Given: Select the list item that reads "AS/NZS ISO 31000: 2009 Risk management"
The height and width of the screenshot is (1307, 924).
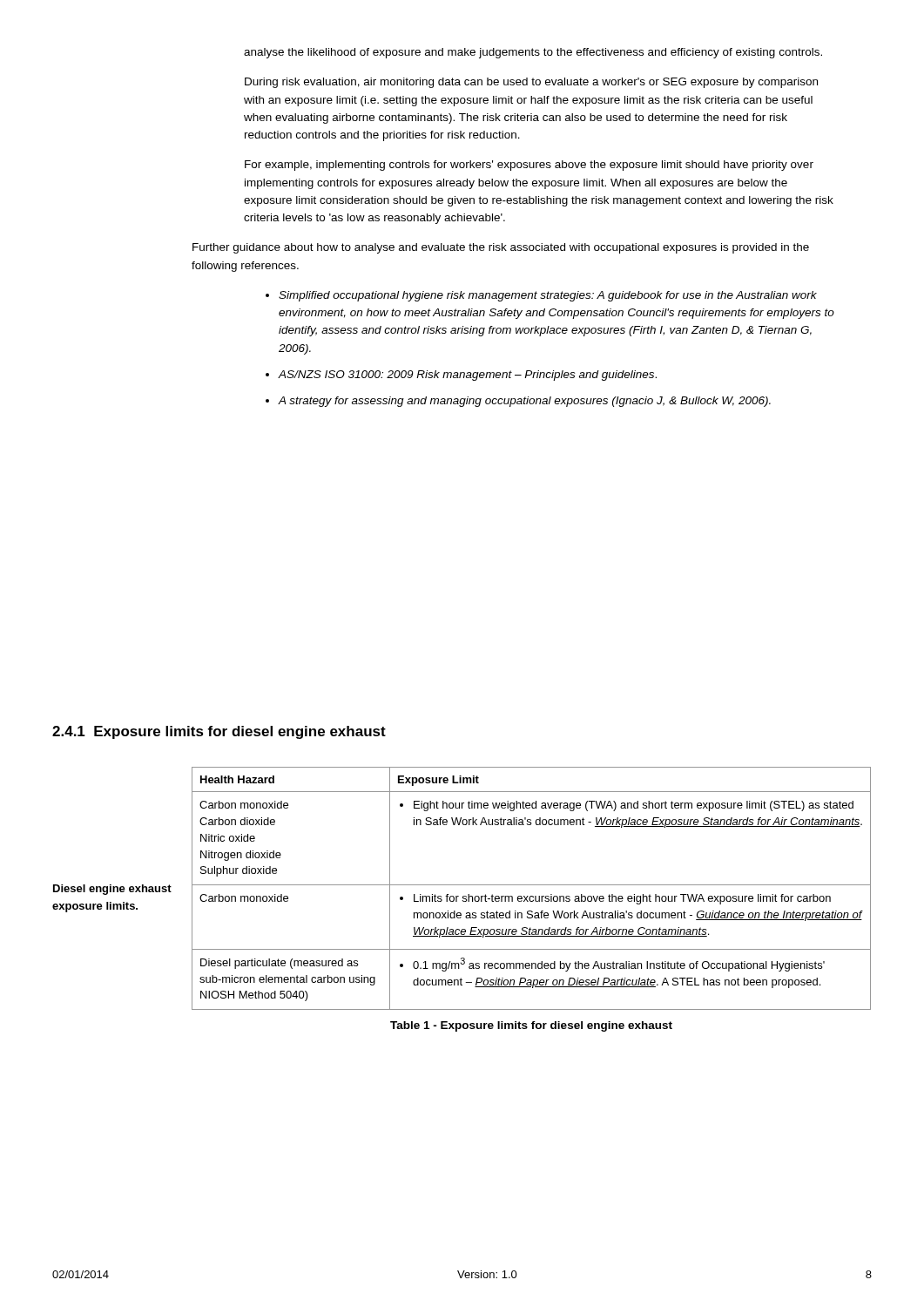Looking at the screenshot, I should click(x=468, y=374).
